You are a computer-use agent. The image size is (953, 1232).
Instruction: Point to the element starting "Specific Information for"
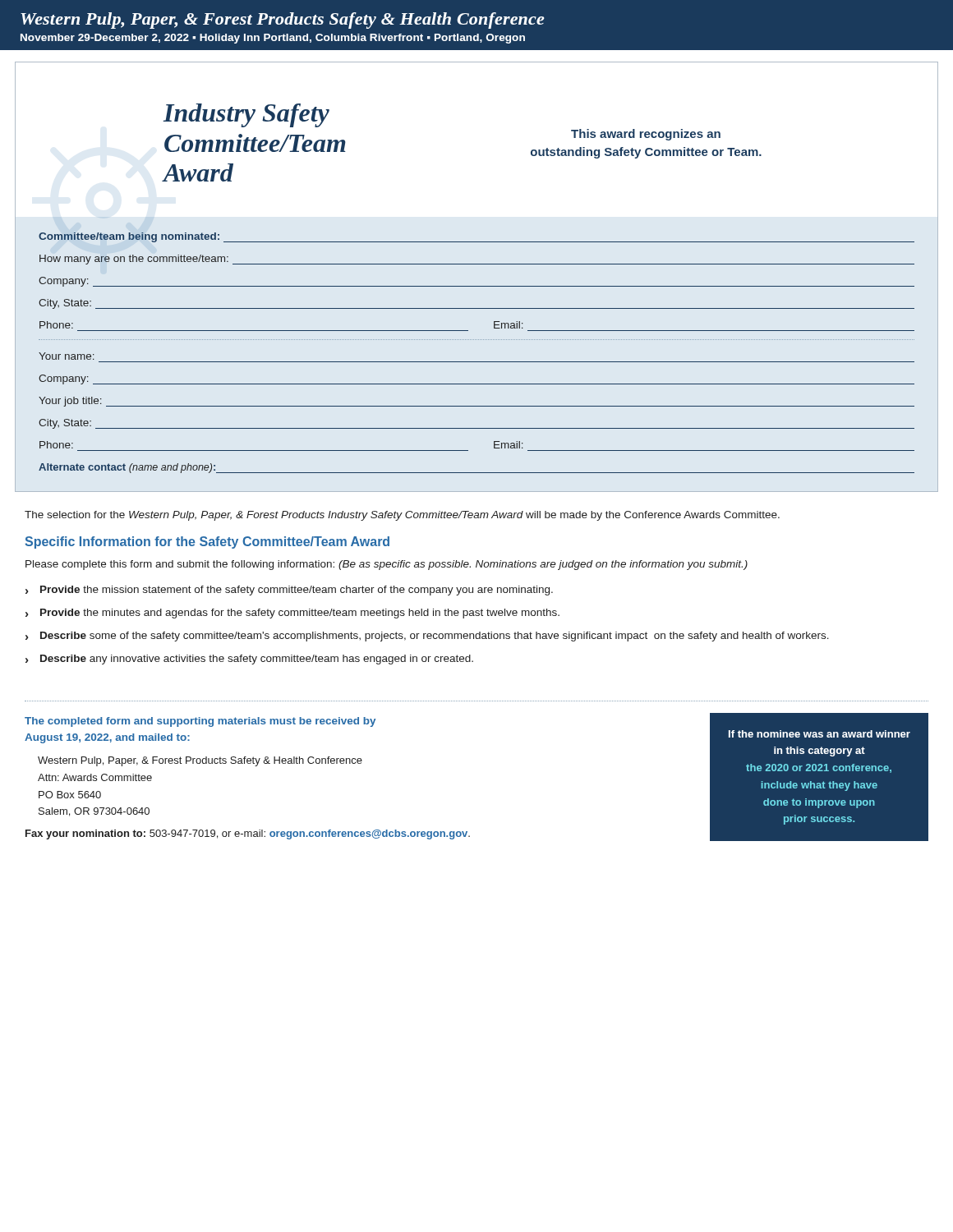pyautogui.click(x=207, y=542)
